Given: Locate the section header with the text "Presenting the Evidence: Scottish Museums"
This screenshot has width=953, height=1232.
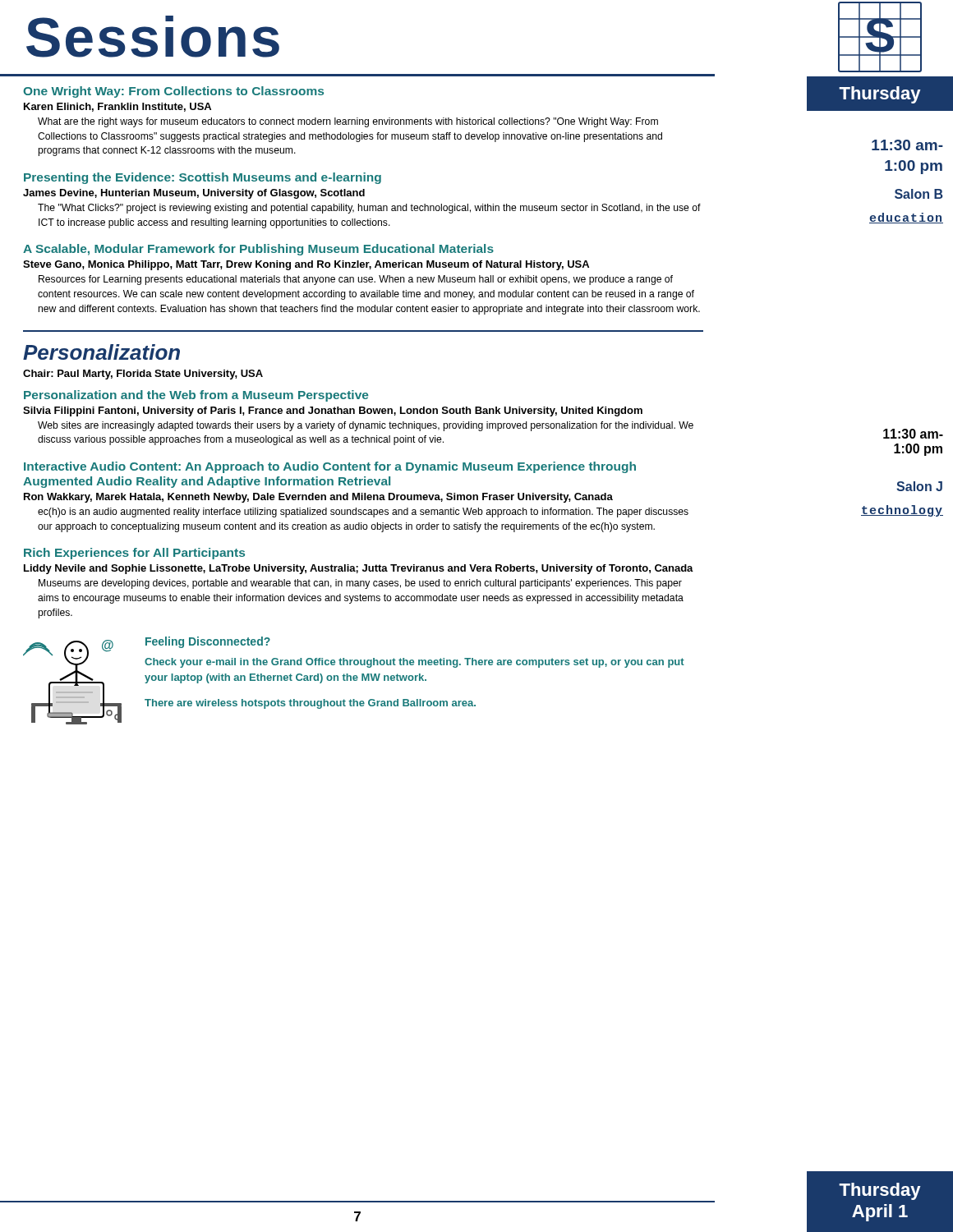Looking at the screenshot, I should [202, 177].
